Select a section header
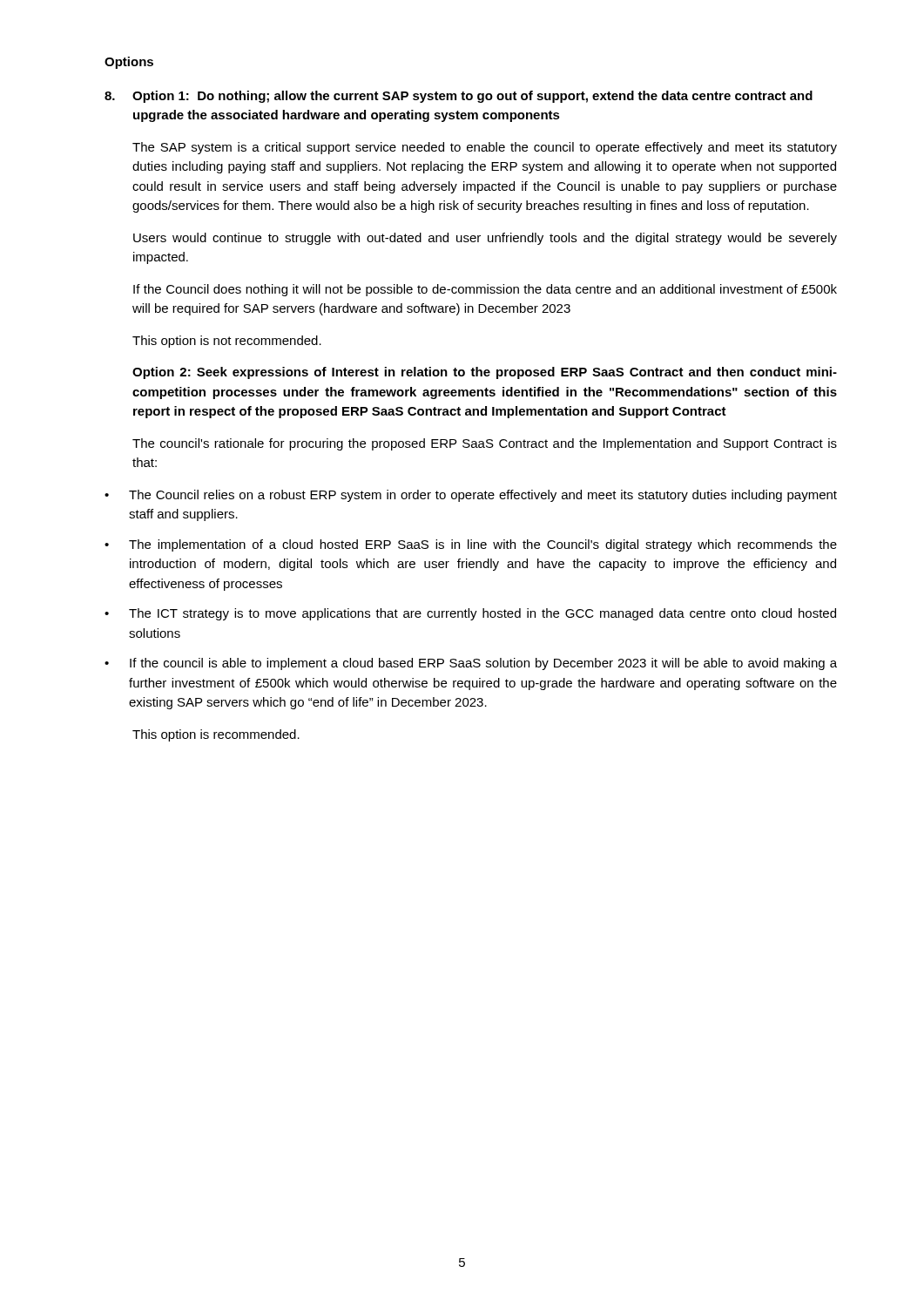The image size is (924, 1307). 129,61
